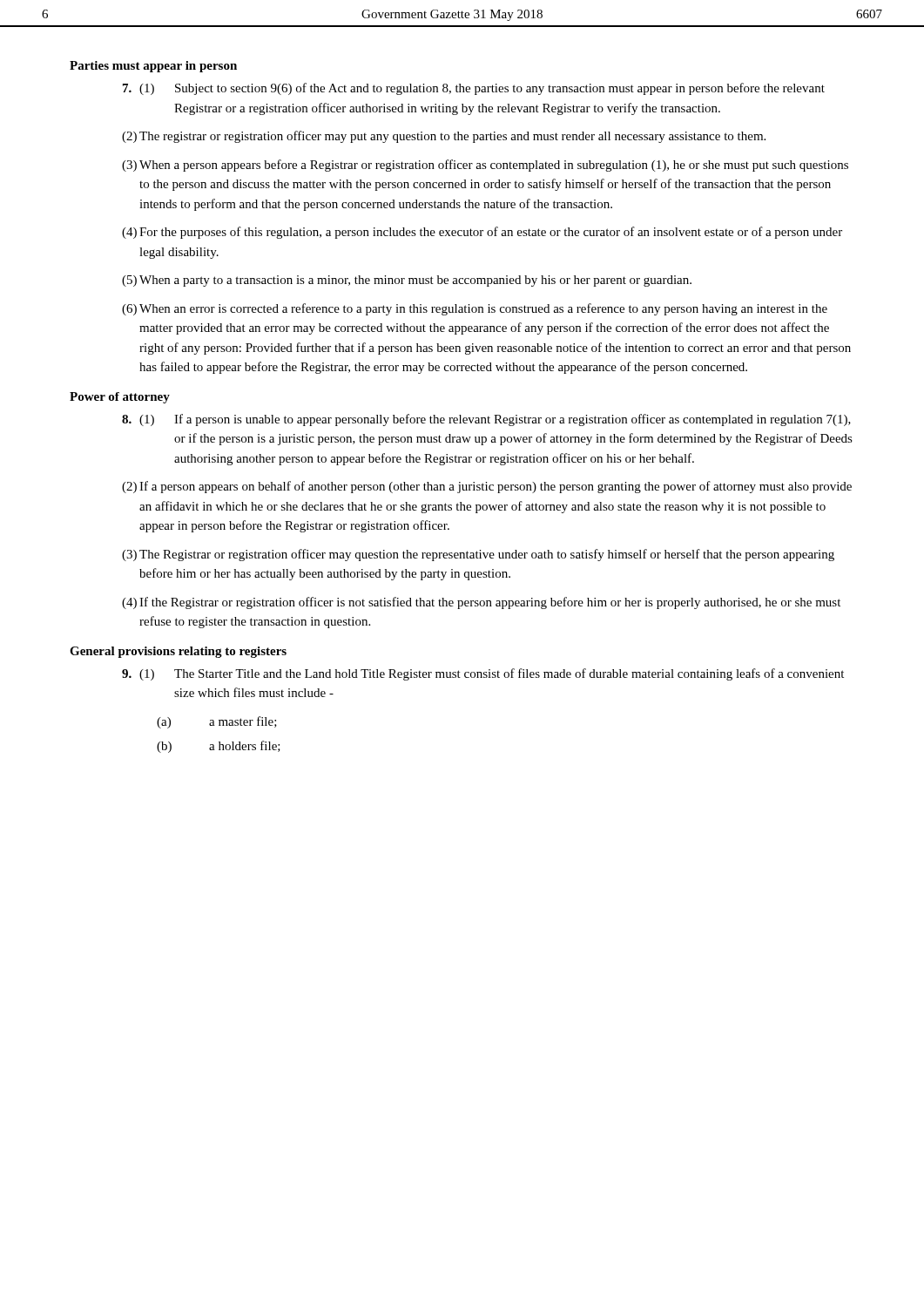
Task: Find the text starting "Power of attorney"
Action: tap(120, 396)
